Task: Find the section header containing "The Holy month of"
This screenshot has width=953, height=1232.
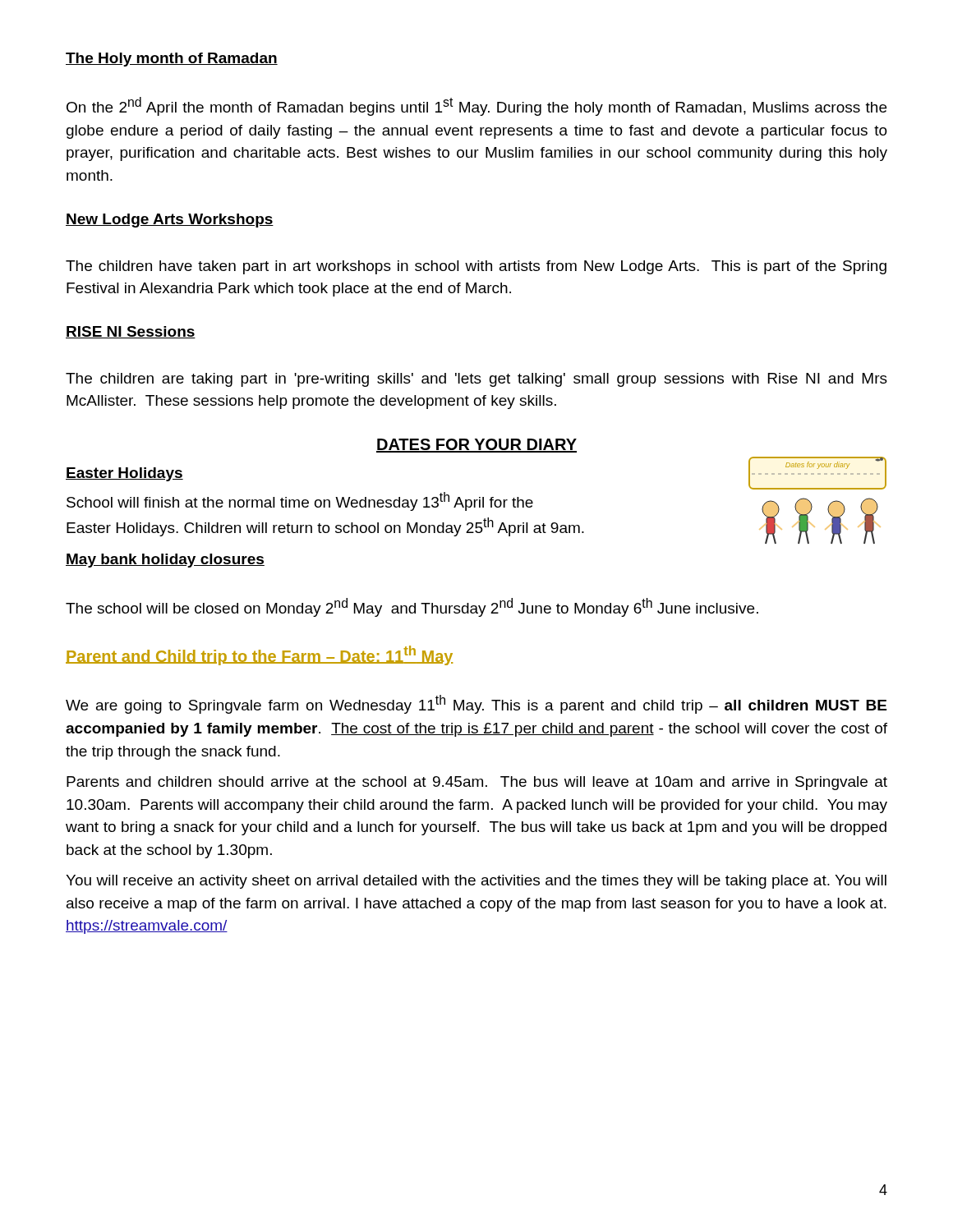Action: (x=172, y=58)
